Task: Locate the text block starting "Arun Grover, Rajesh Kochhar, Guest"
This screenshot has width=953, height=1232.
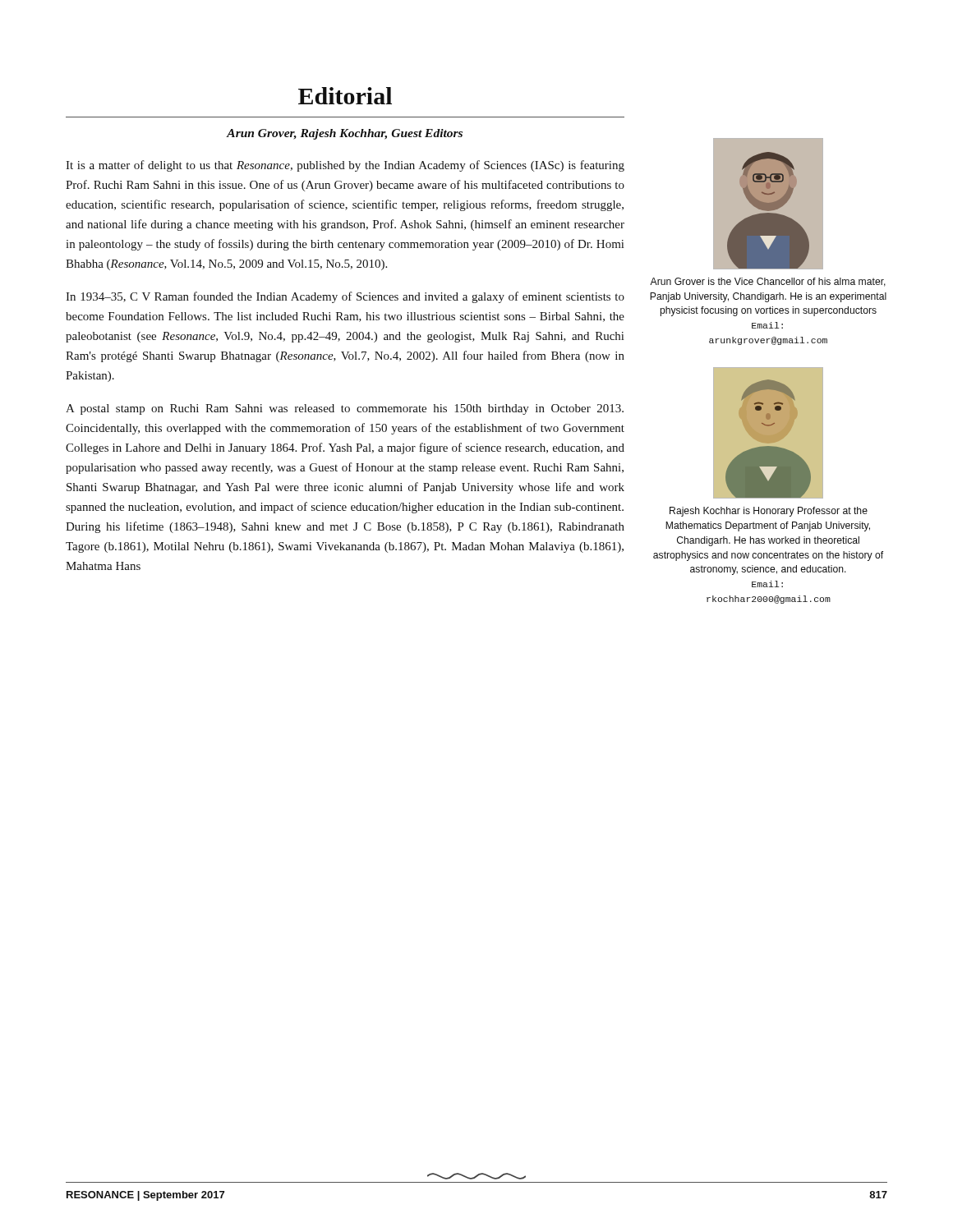Action: 345,133
